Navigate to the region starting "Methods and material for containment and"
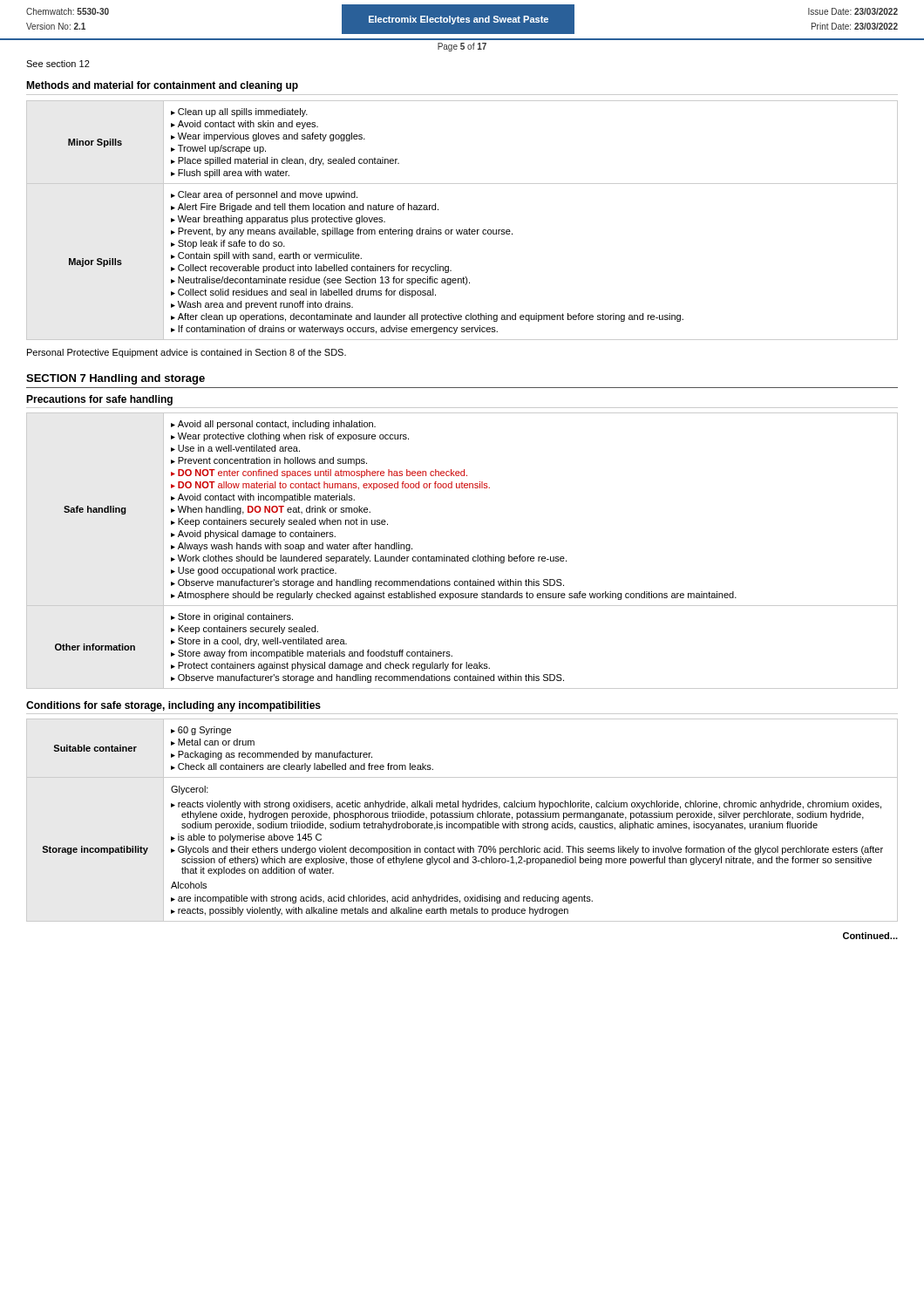Image resolution: width=924 pixels, height=1308 pixels. click(x=162, y=85)
